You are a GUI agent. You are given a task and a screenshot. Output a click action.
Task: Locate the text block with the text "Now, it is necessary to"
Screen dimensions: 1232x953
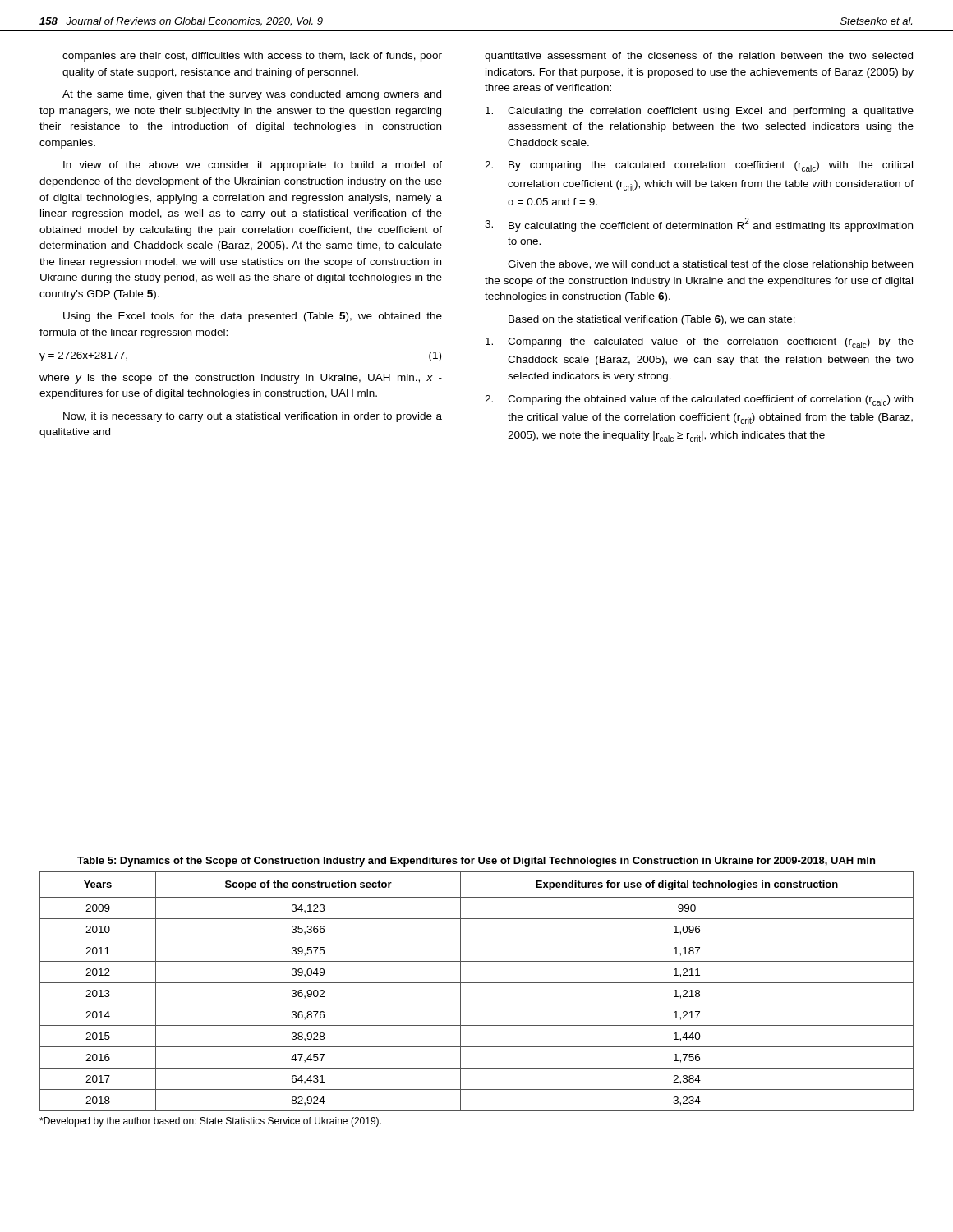(241, 424)
